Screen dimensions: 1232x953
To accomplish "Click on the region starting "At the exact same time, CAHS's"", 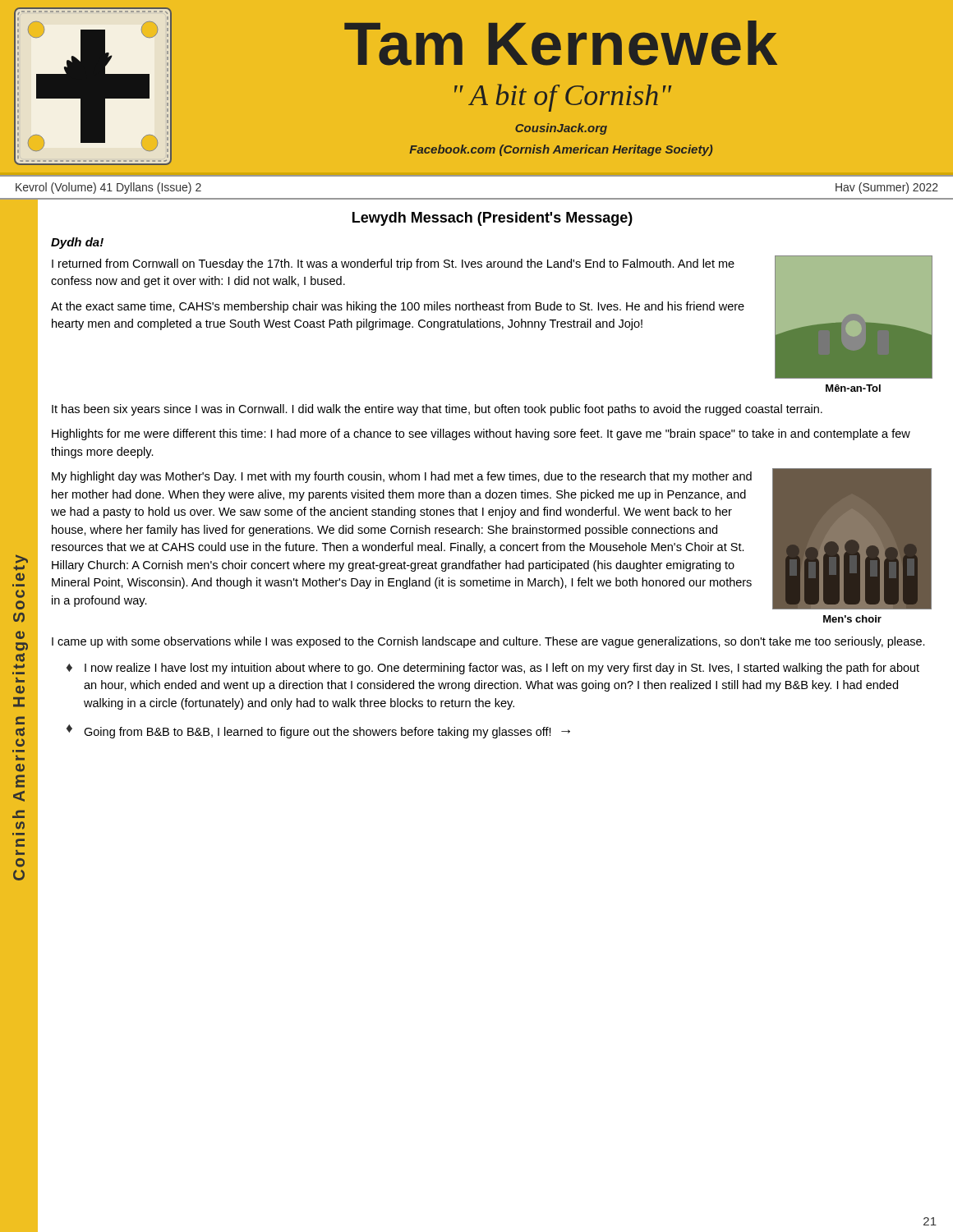I will 398,315.
